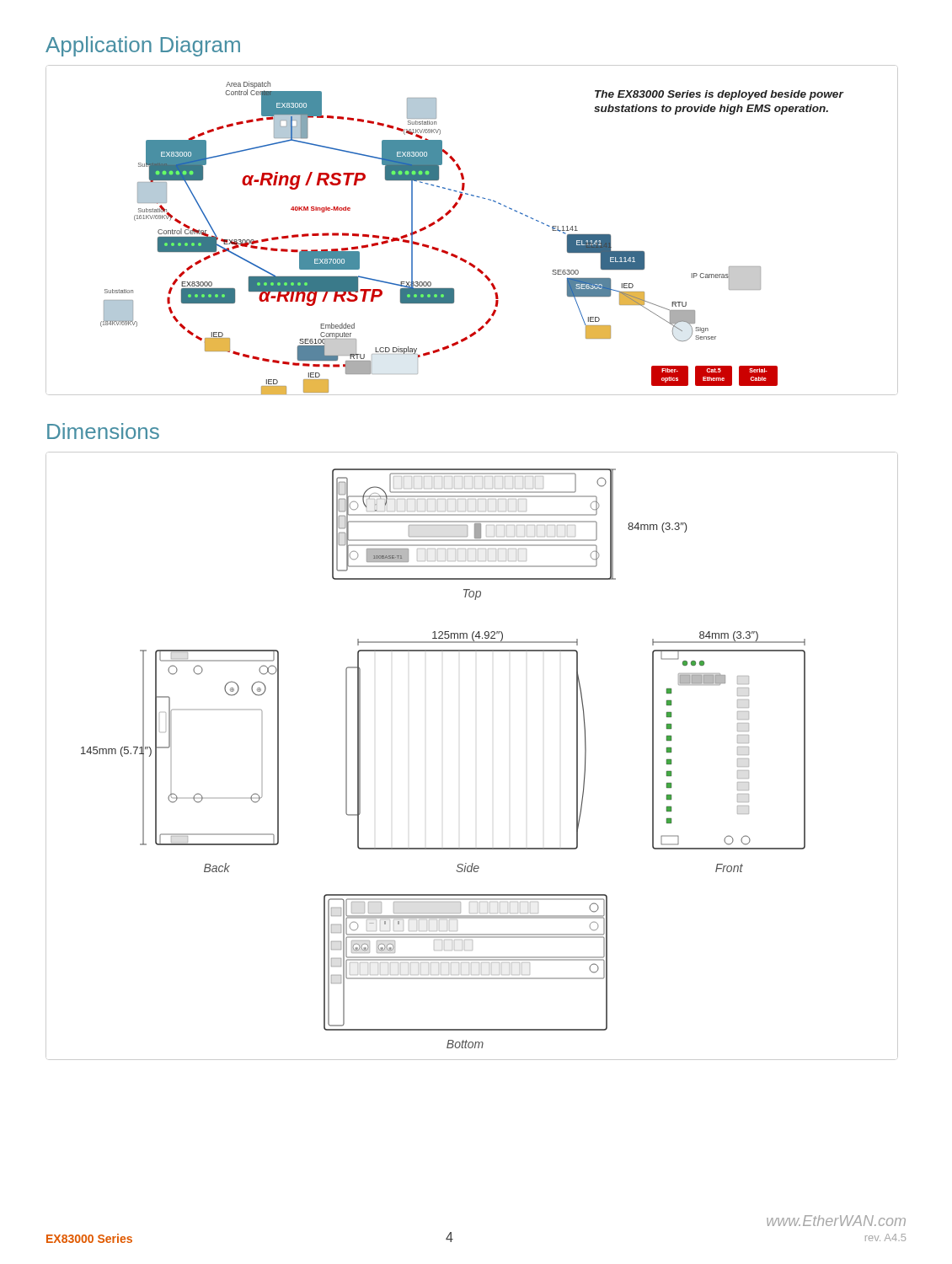Click on the network graph
Screen dimensions: 1264x952
[x=472, y=230]
